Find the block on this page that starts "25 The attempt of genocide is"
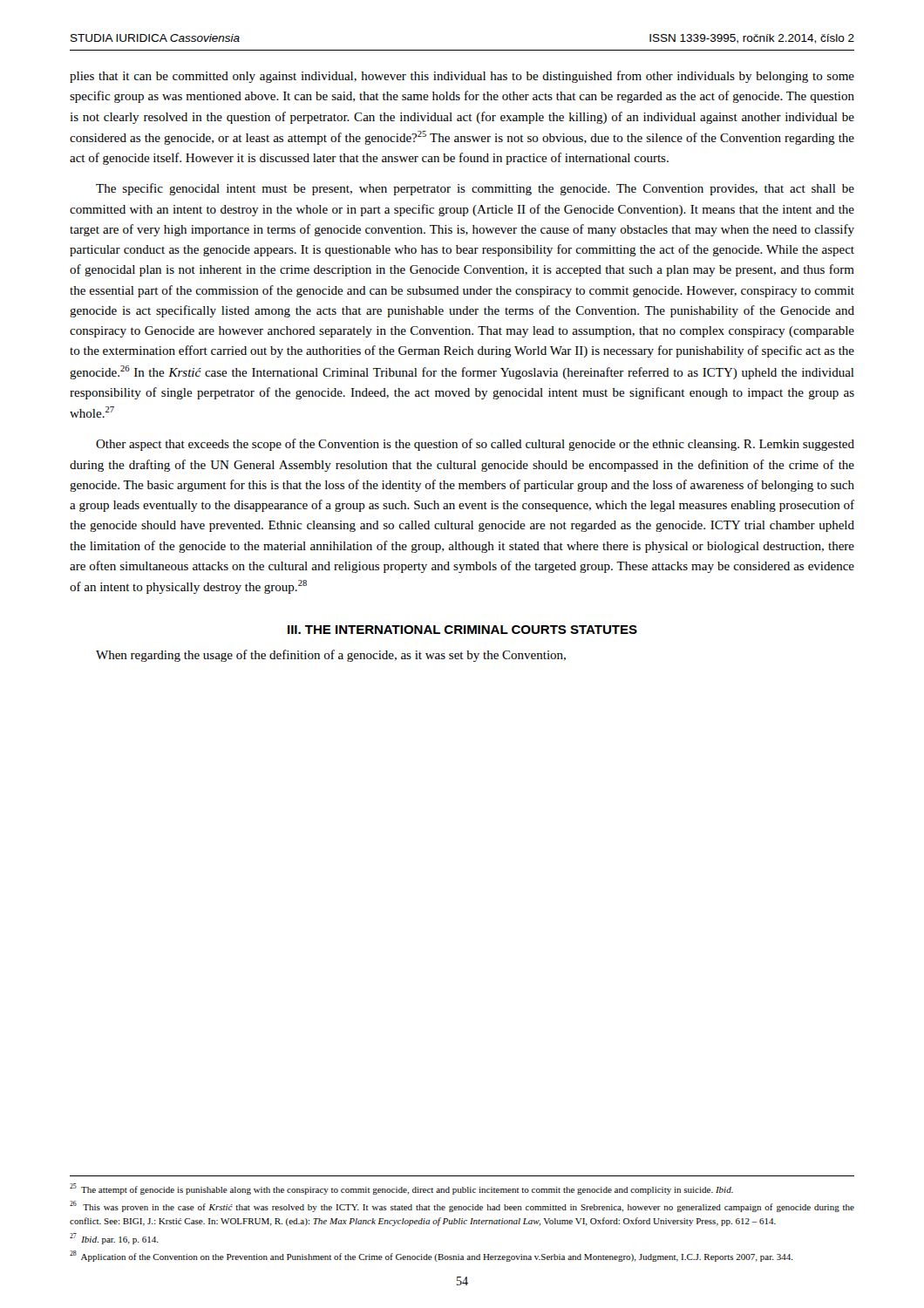The width and height of the screenshot is (924, 1308). [x=402, y=1188]
